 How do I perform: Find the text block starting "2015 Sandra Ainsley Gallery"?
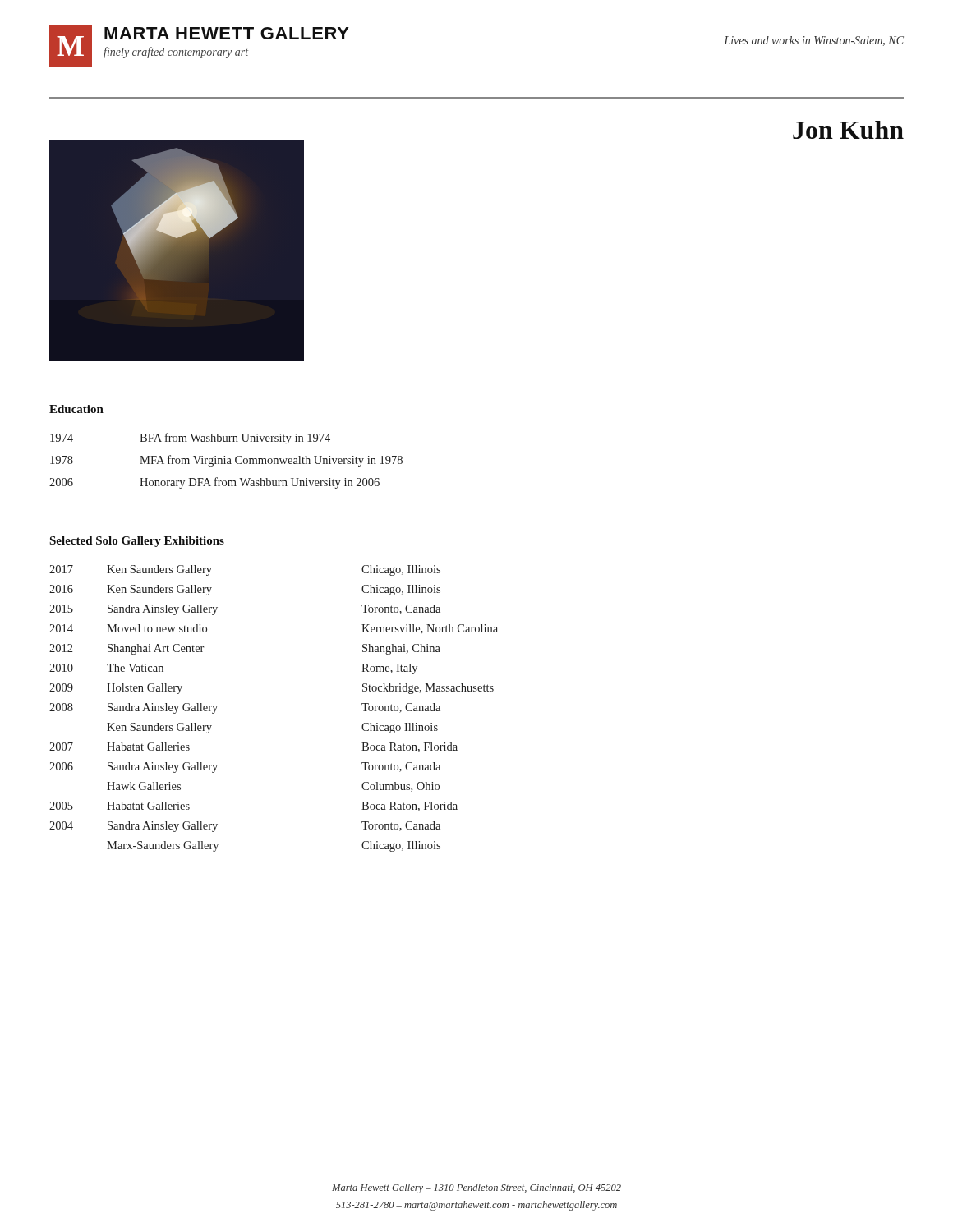60,610
